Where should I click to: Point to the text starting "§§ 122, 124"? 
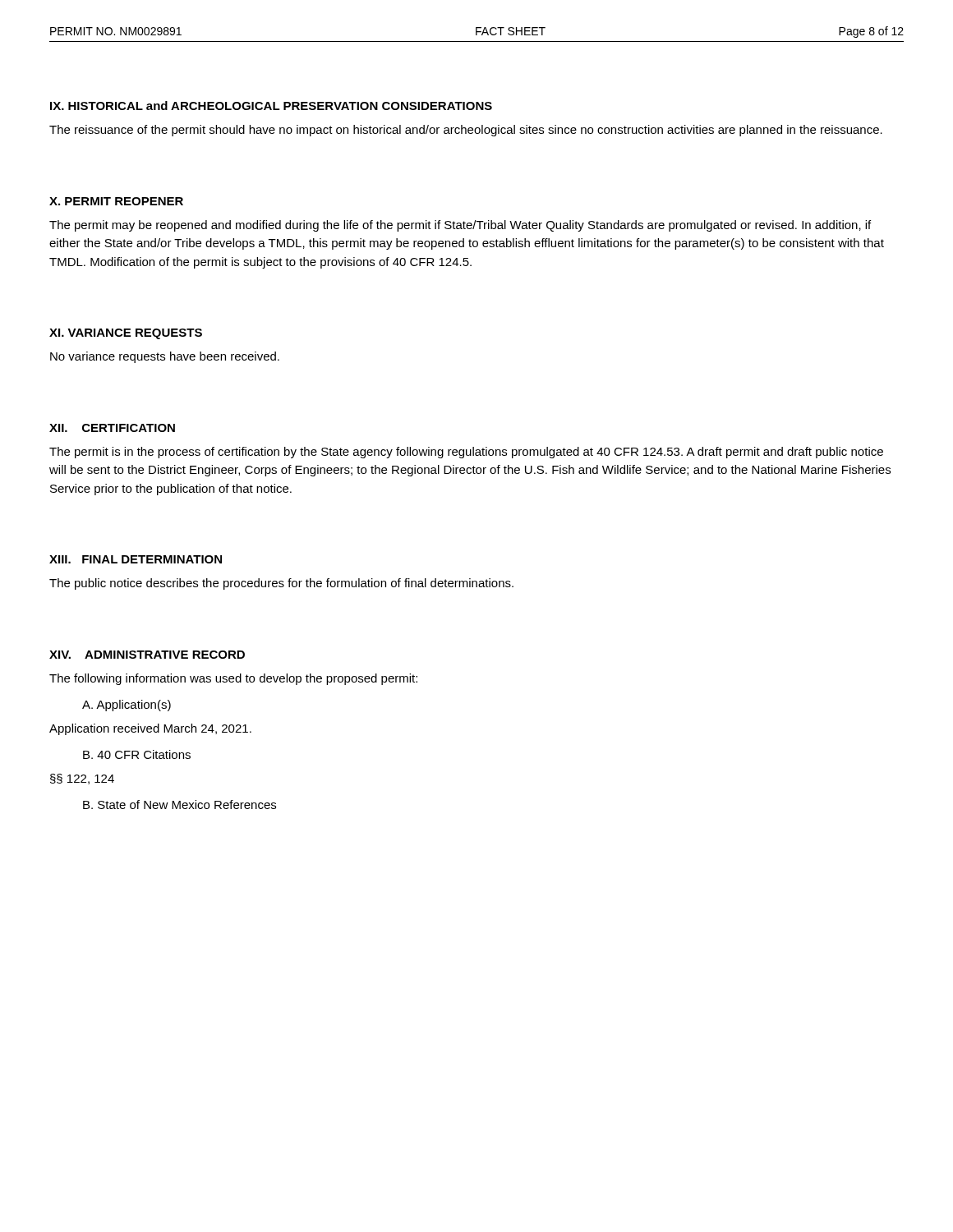click(82, 778)
